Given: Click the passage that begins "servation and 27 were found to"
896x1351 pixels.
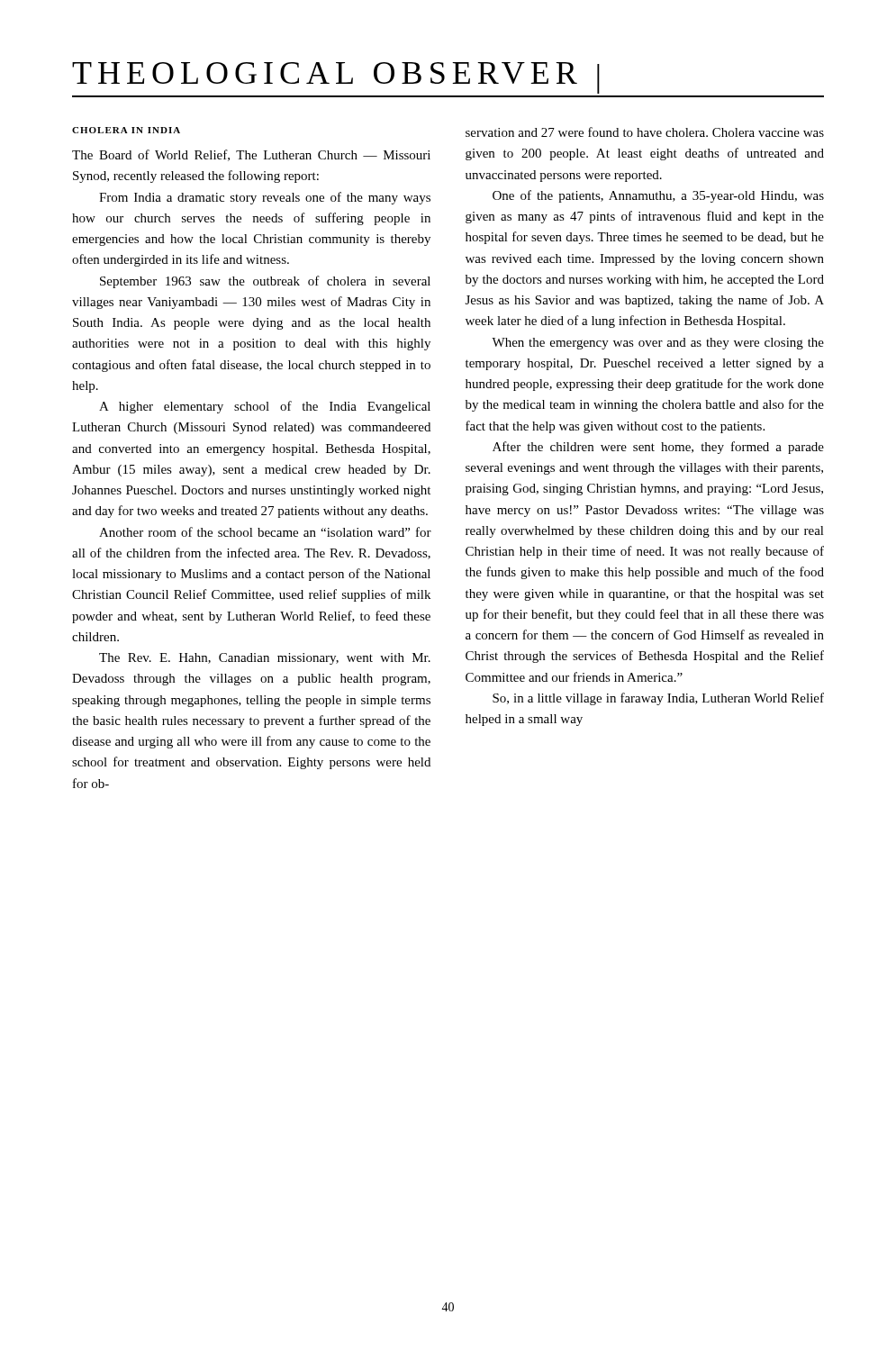Looking at the screenshot, I should 645,426.
